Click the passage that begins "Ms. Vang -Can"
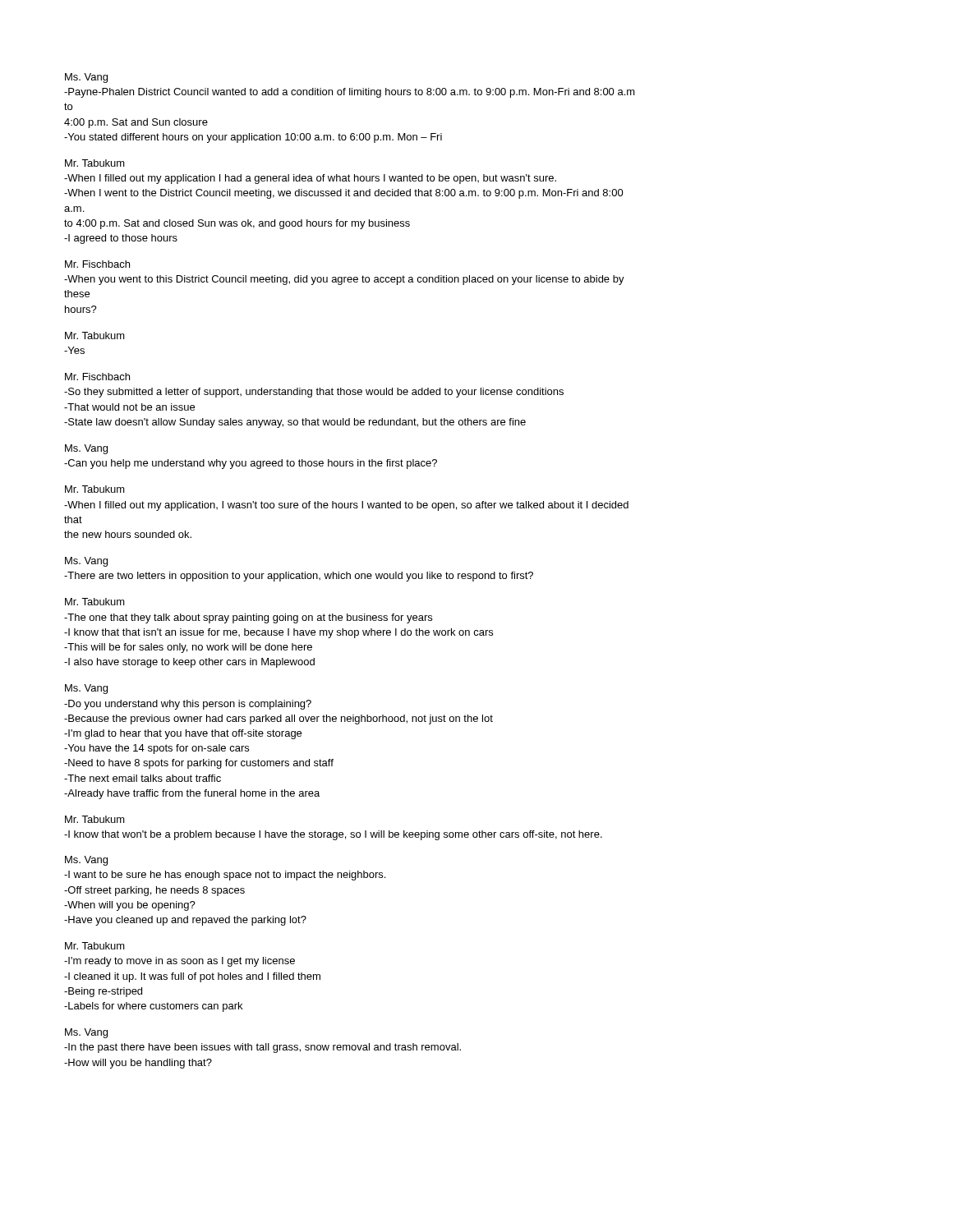The image size is (953, 1232). tap(352, 456)
